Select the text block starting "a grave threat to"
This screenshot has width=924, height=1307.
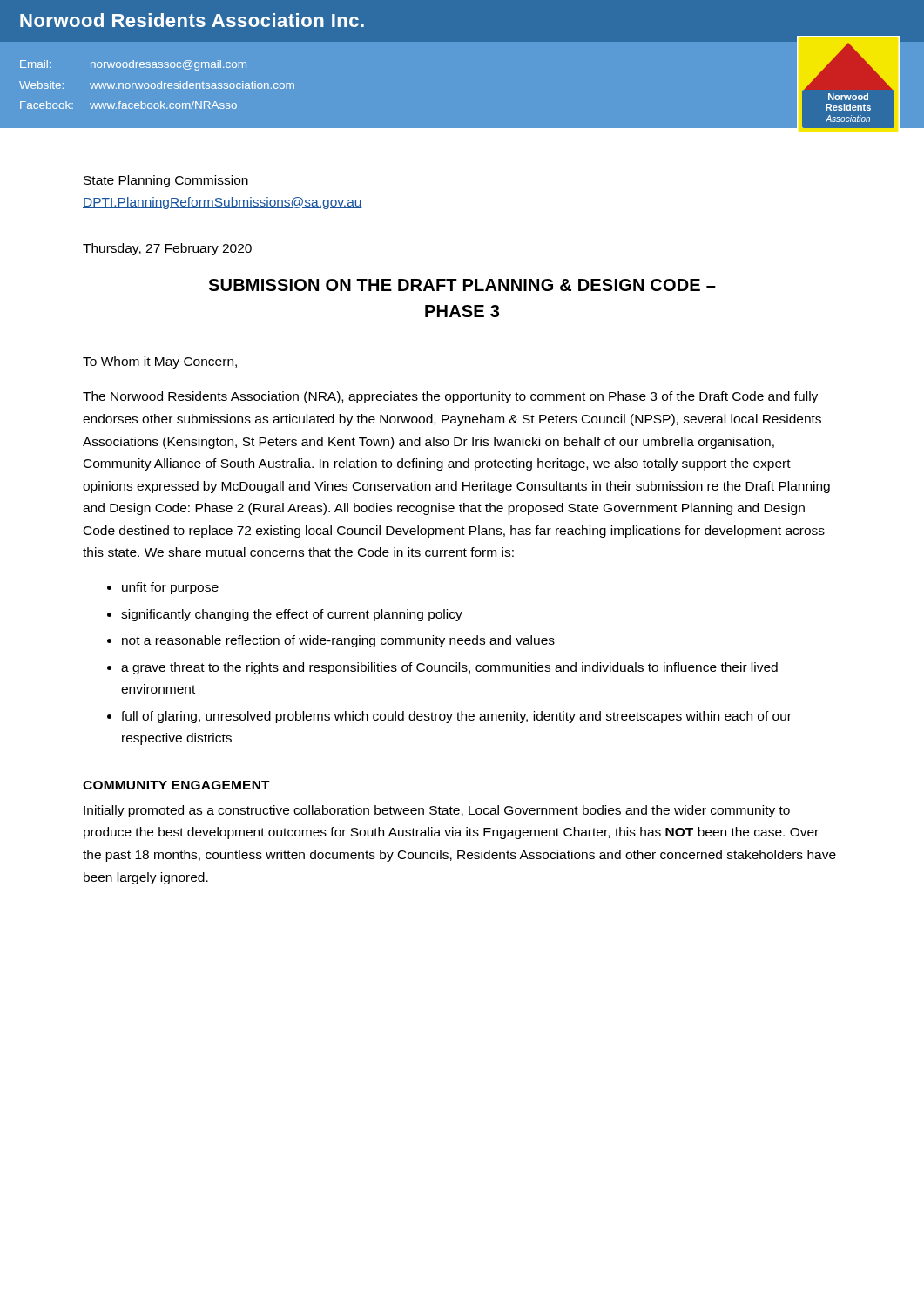pos(450,678)
